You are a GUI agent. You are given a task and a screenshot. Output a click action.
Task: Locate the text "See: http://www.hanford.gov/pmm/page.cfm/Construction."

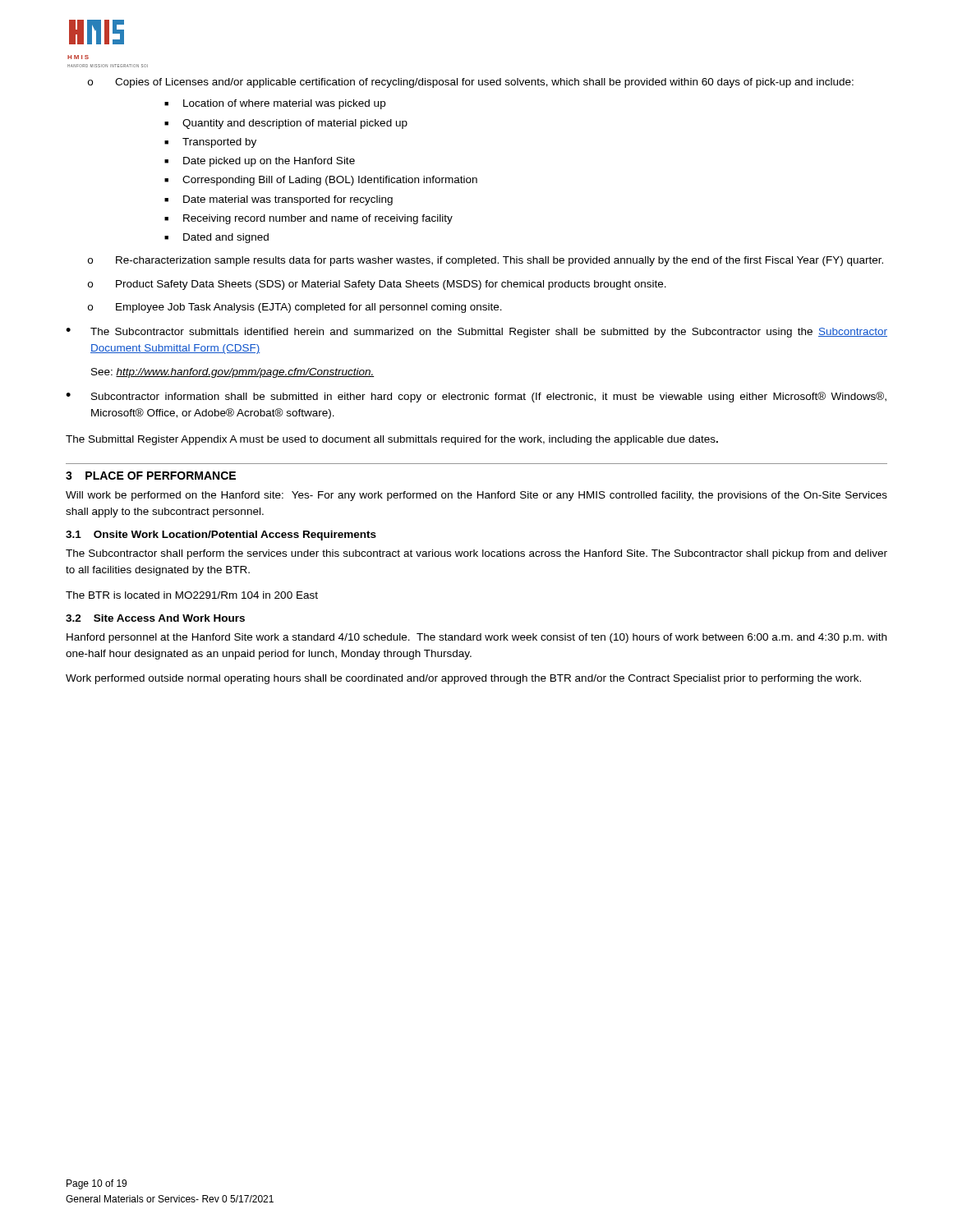click(x=232, y=371)
